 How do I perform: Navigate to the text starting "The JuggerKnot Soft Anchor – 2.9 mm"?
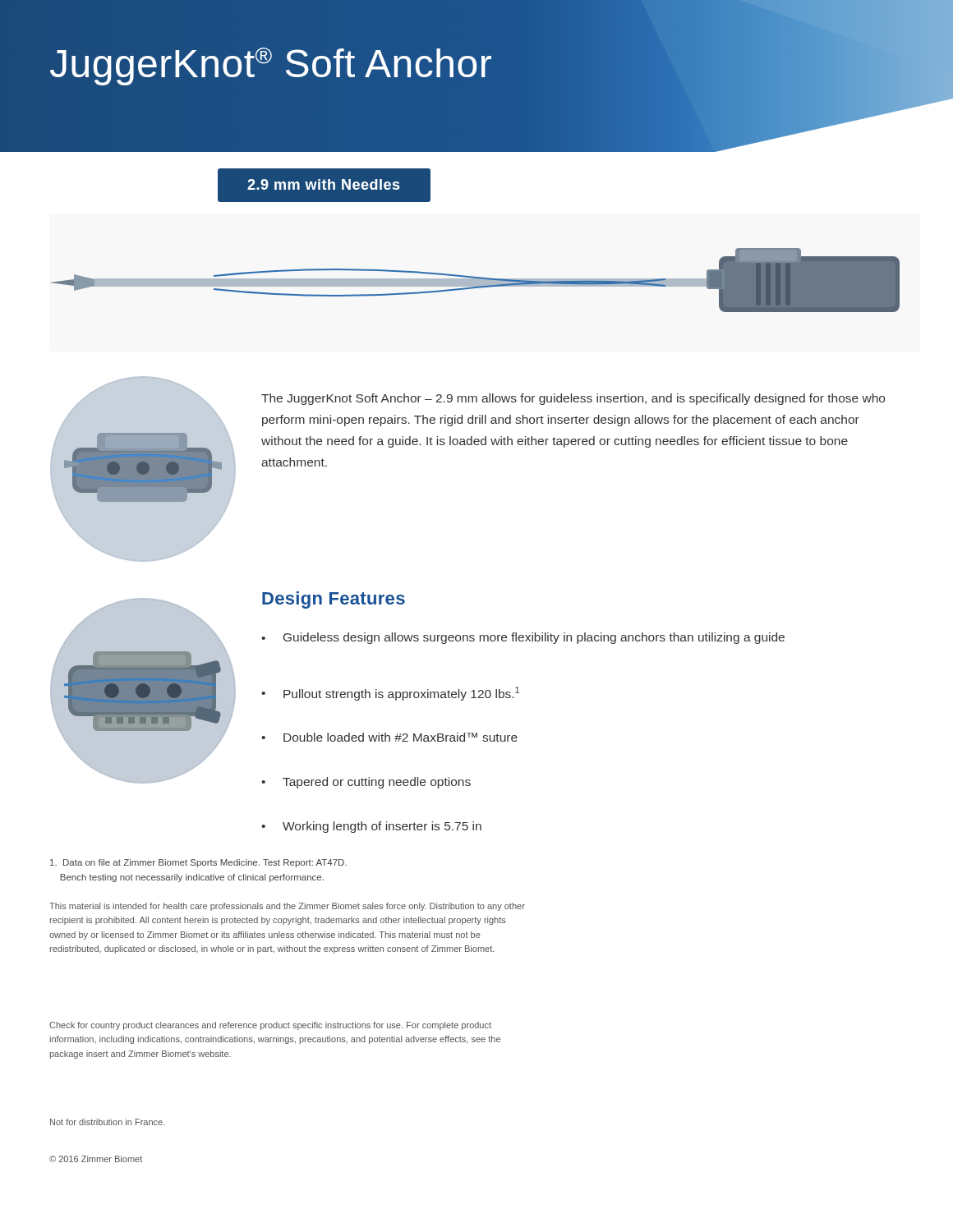pyautogui.click(x=573, y=430)
